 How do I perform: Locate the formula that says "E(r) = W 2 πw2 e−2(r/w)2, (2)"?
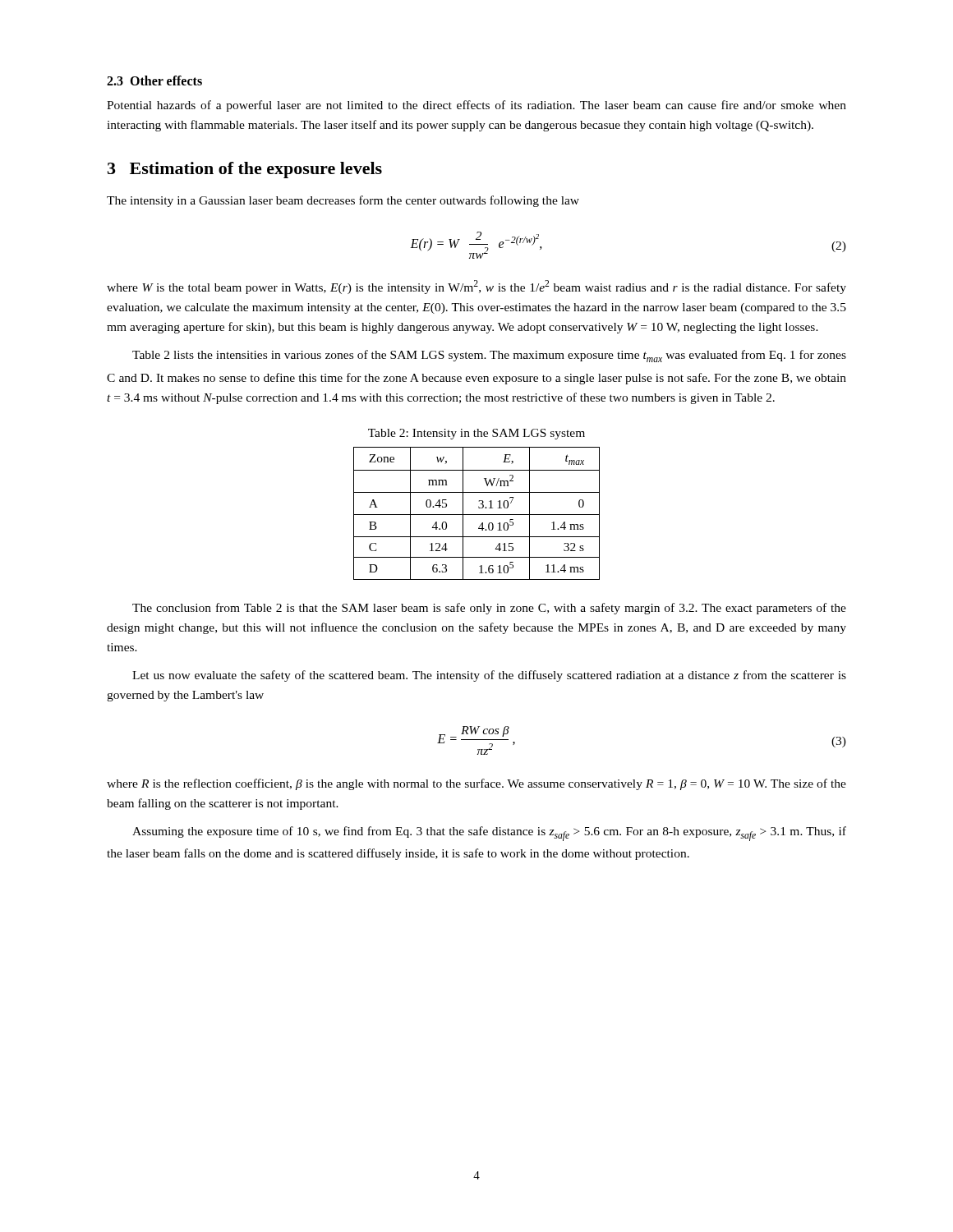(x=479, y=244)
